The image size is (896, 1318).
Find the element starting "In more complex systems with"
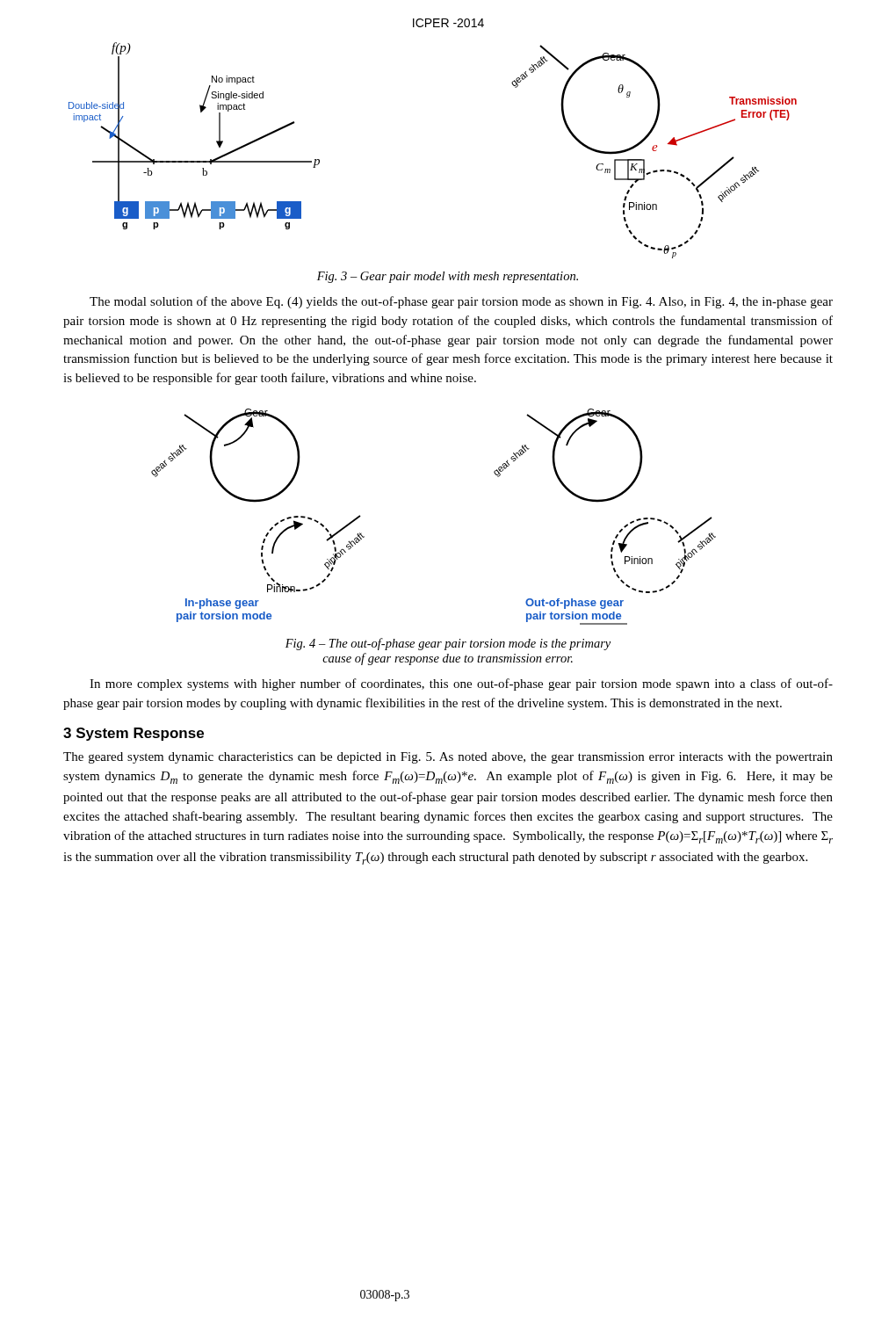point(448,693)
